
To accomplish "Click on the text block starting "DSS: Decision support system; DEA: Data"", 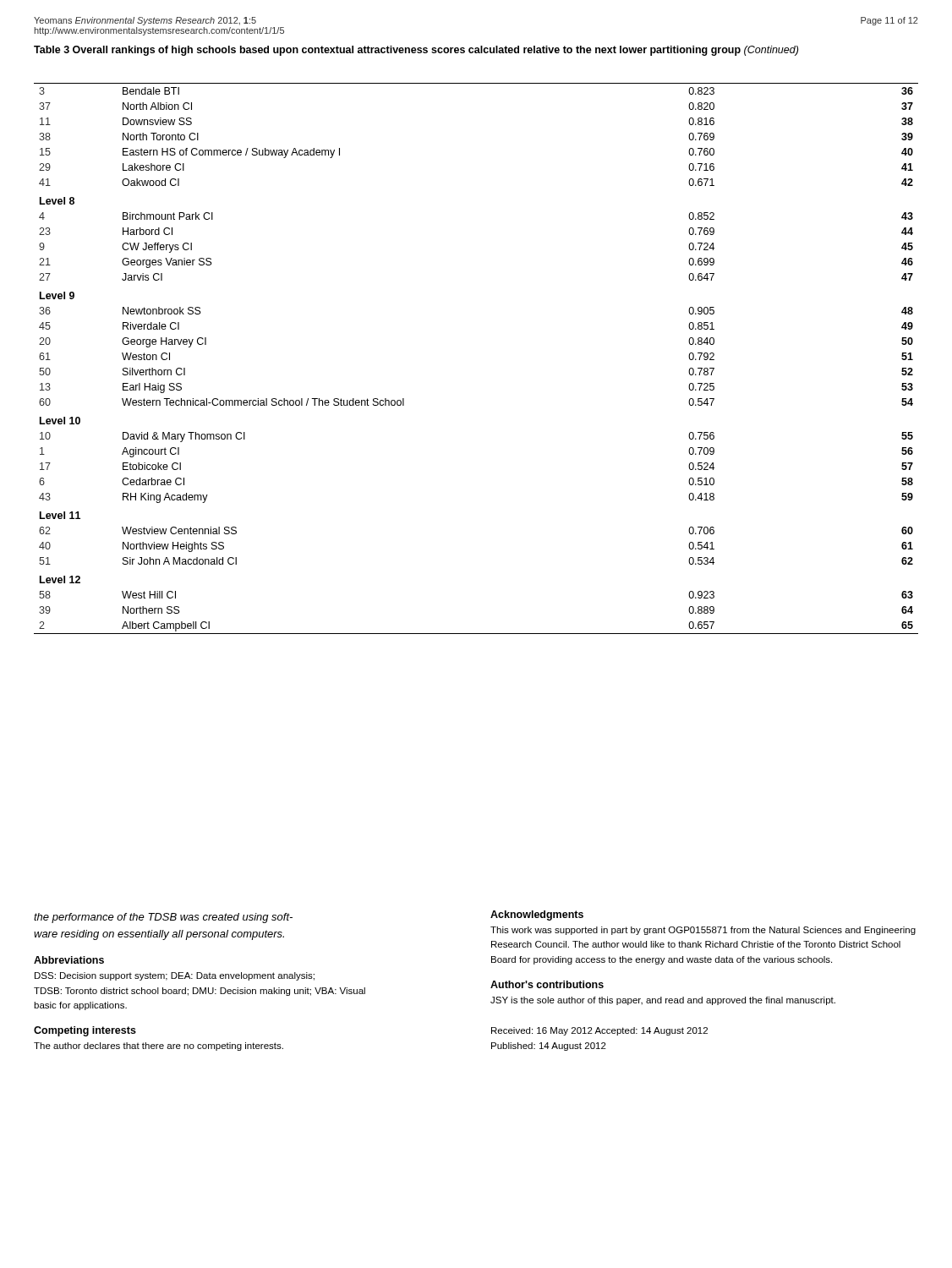I will point(200,990).
